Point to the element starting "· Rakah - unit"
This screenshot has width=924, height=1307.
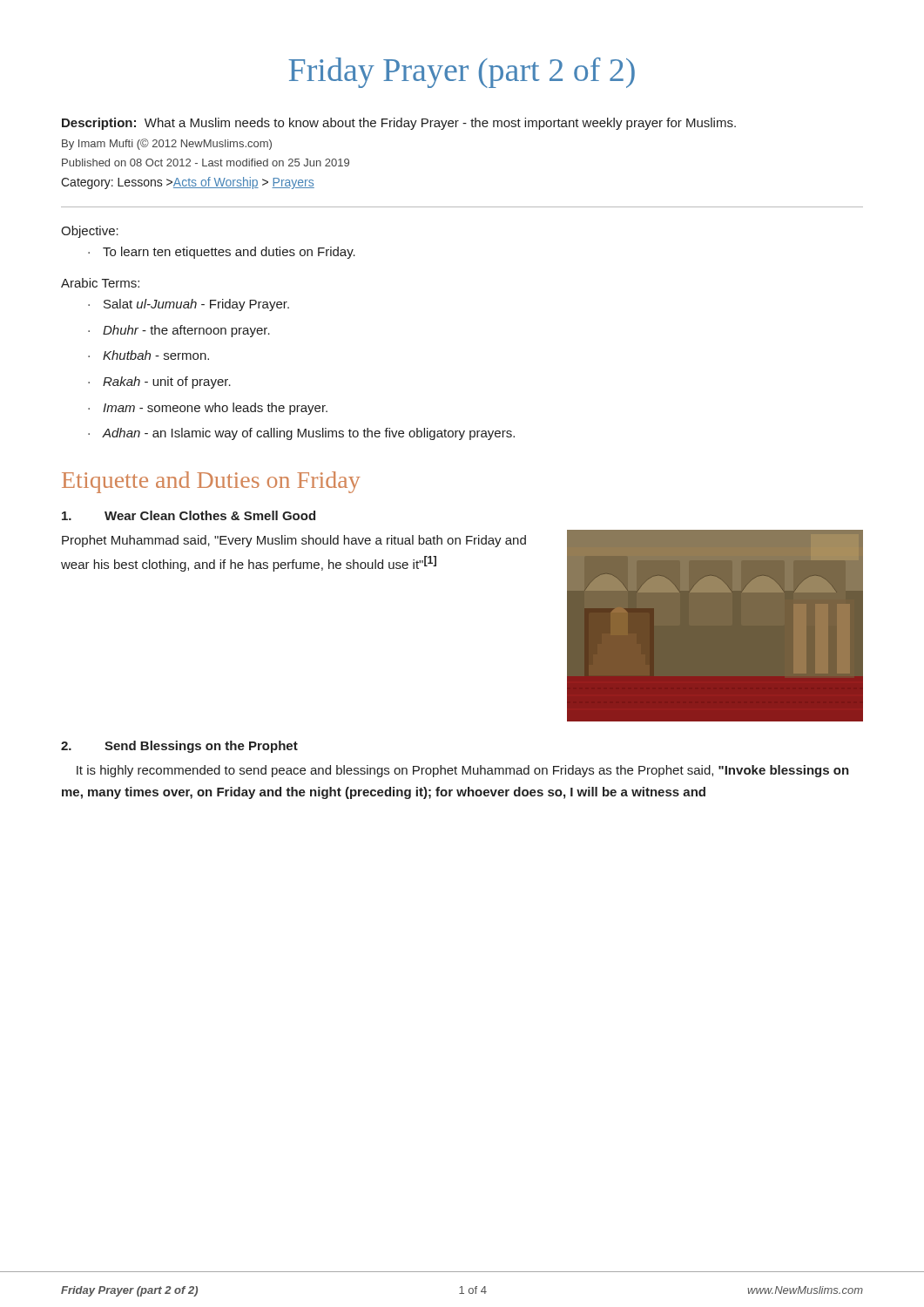159,382
